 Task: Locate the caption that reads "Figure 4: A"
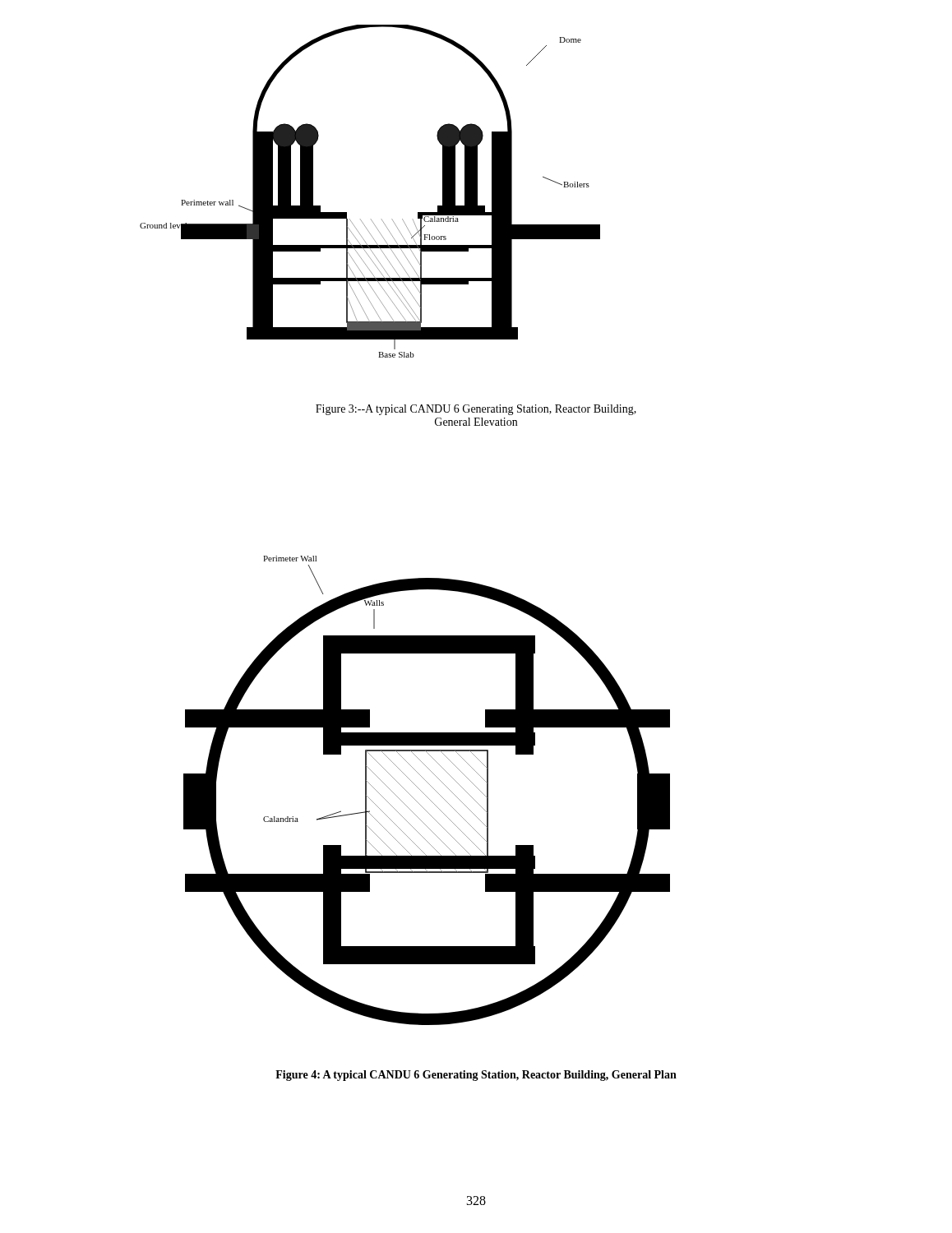coord(476,1075)
